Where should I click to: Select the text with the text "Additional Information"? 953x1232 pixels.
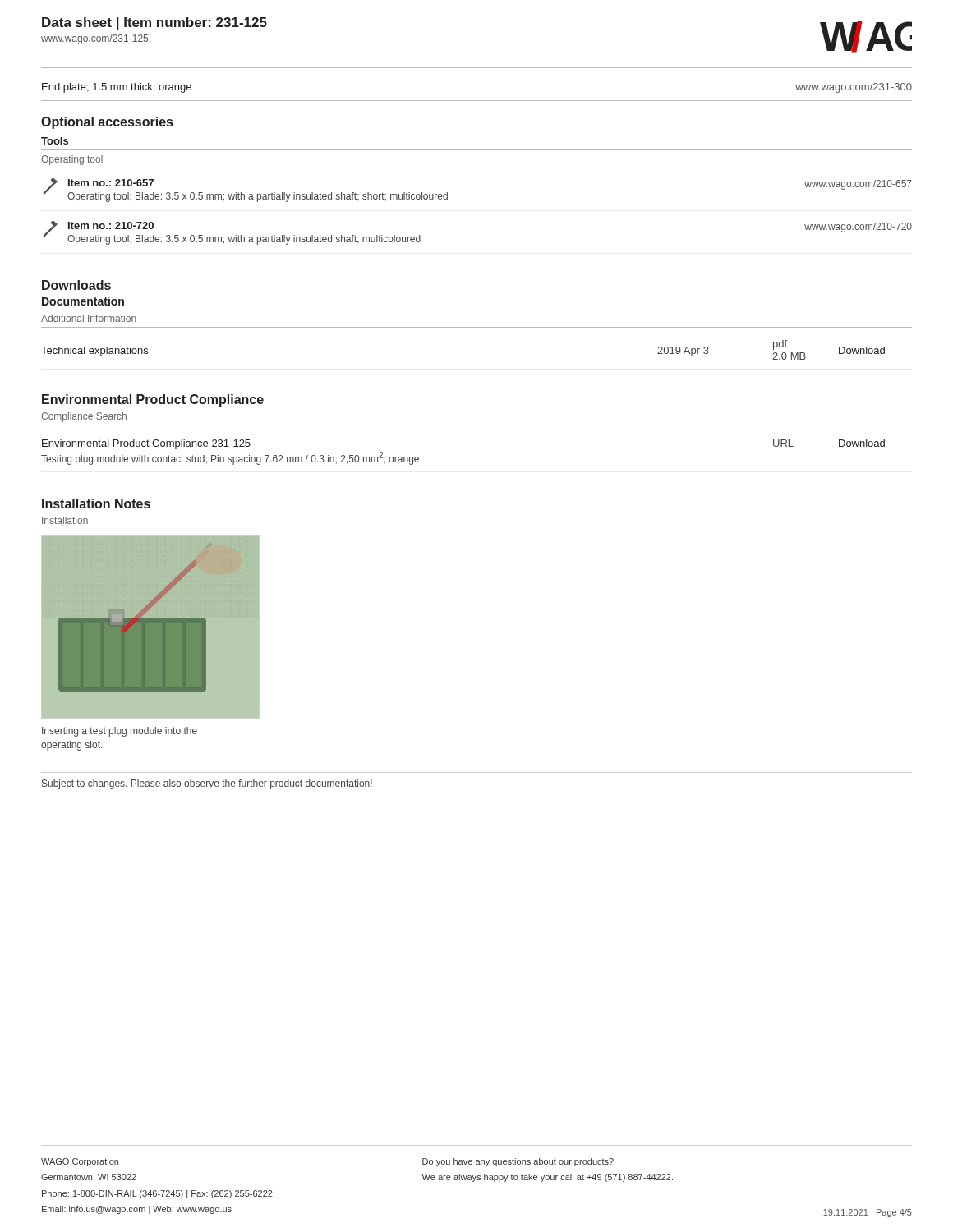pos(89,319)
